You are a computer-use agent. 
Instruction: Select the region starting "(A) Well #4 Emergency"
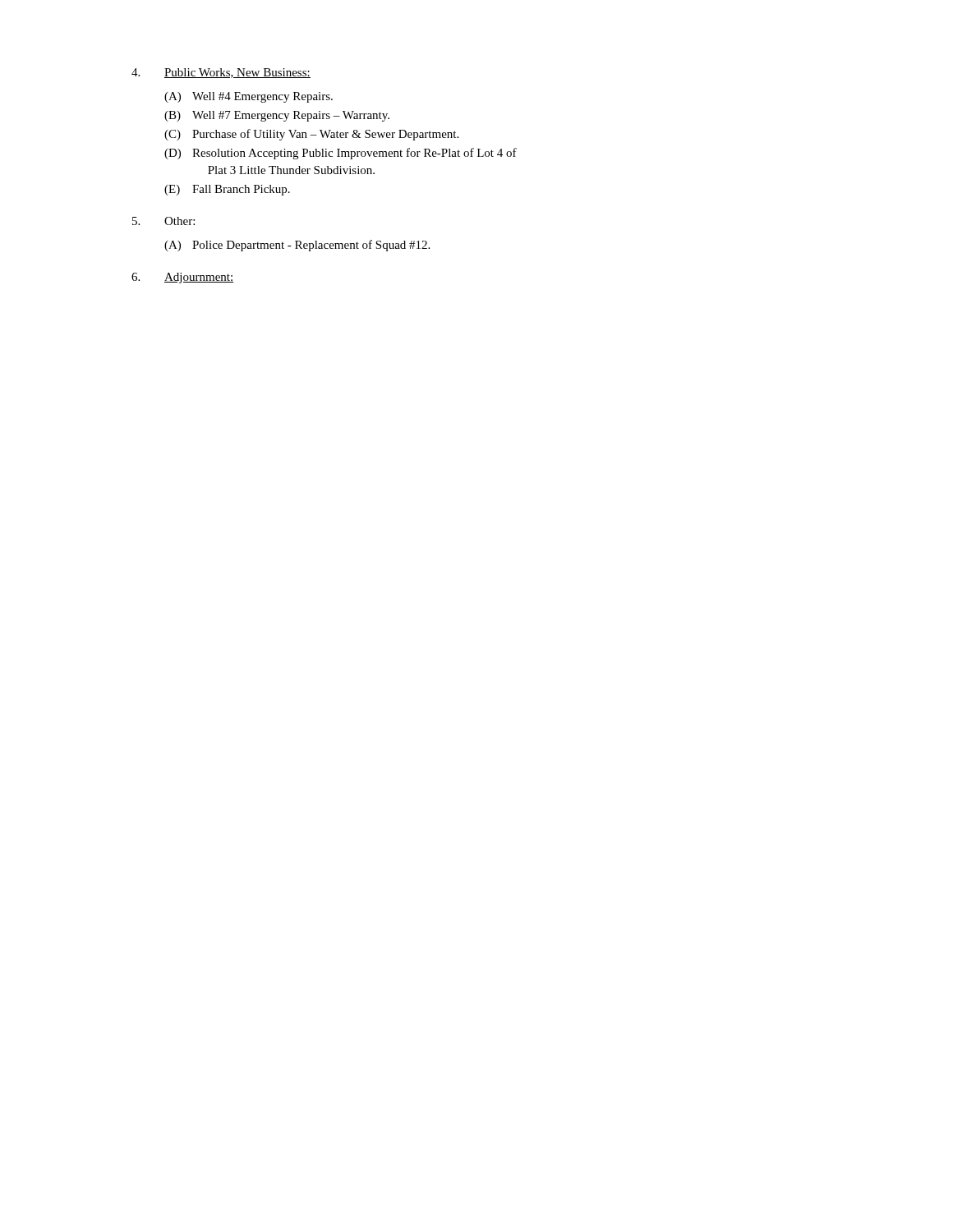[x=249, y=97]
